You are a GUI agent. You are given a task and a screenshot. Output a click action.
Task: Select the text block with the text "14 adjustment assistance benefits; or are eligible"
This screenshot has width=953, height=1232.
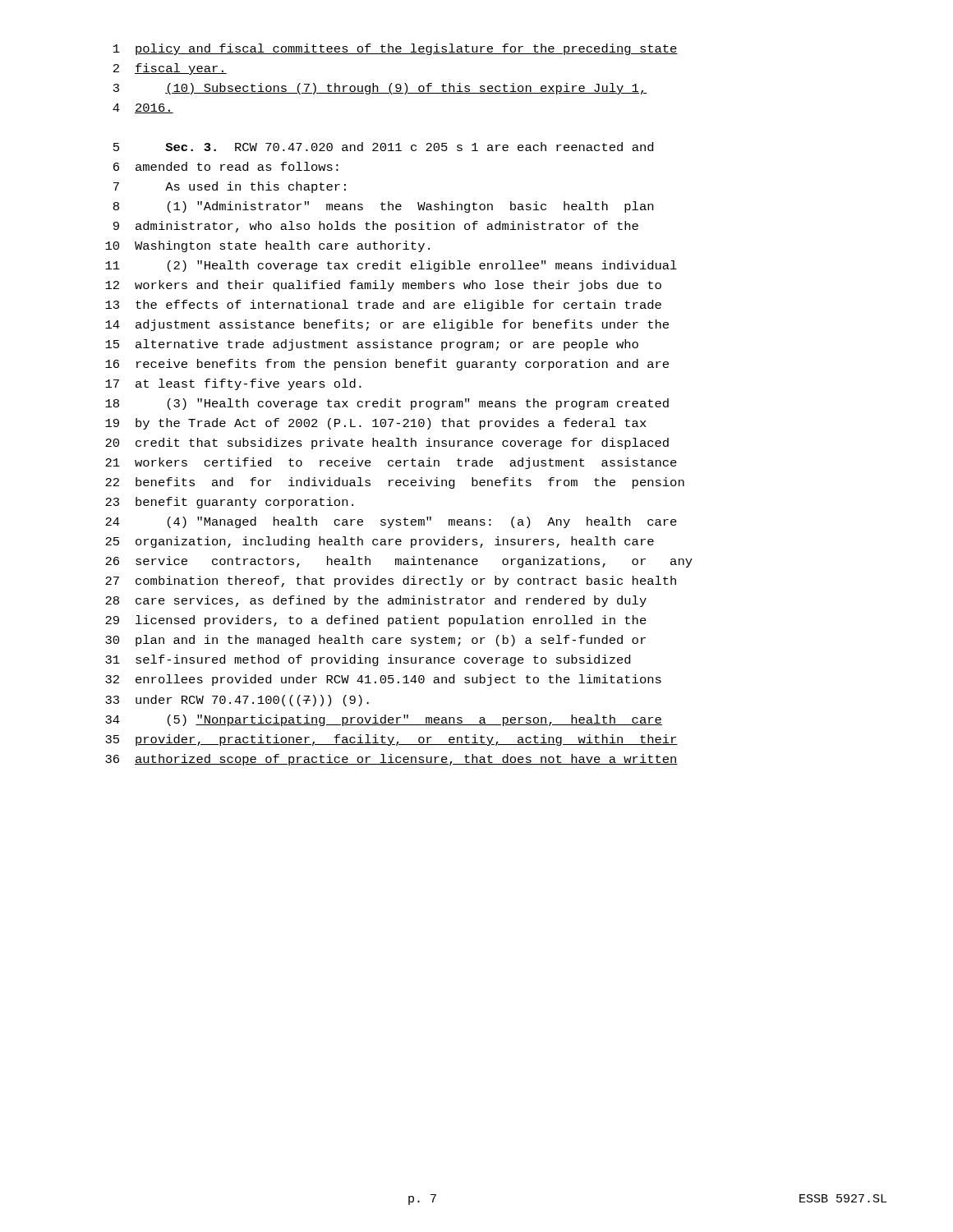[488, 325]
